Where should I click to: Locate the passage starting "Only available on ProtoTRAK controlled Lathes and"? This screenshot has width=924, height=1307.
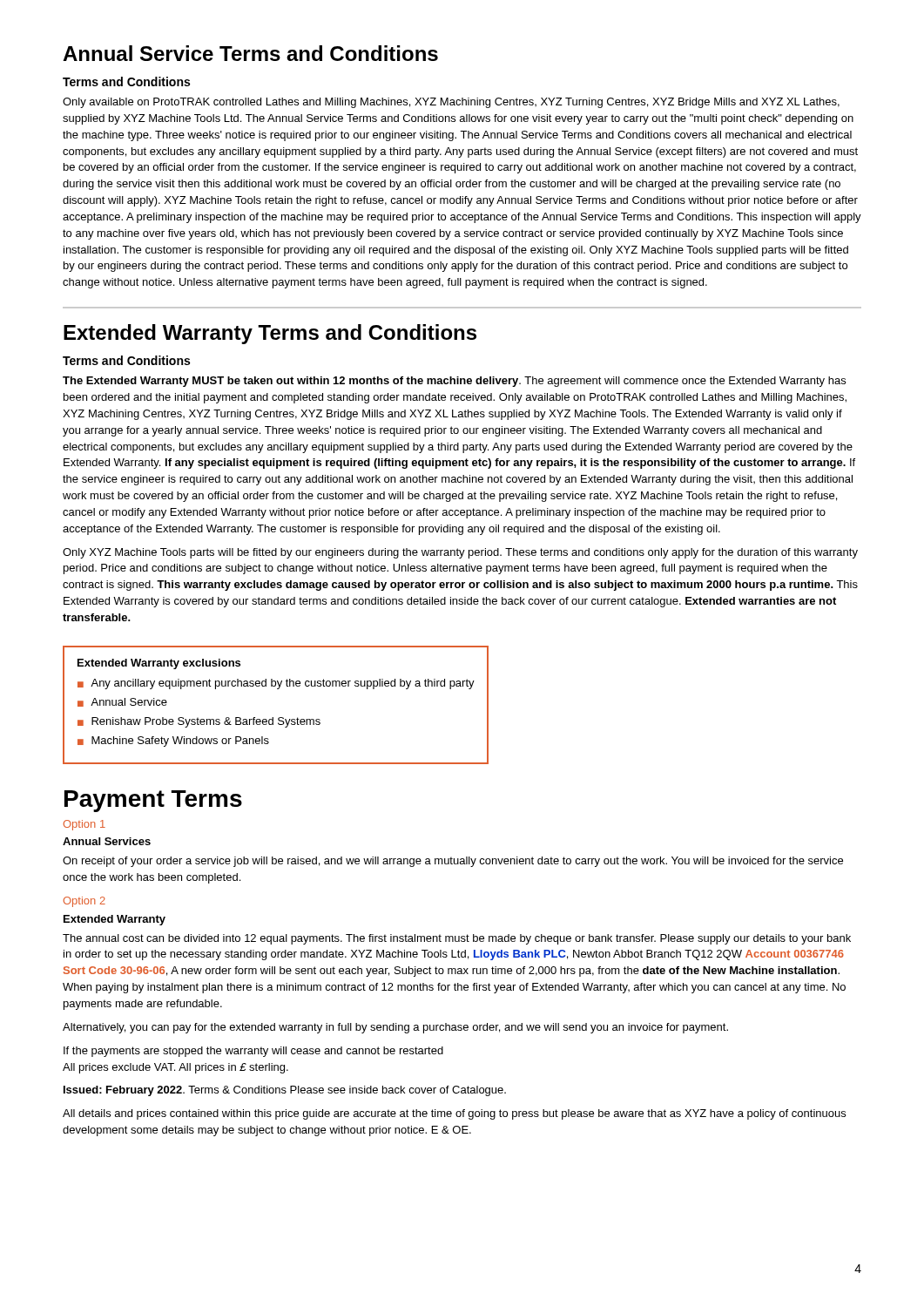[x=462, y=193]
